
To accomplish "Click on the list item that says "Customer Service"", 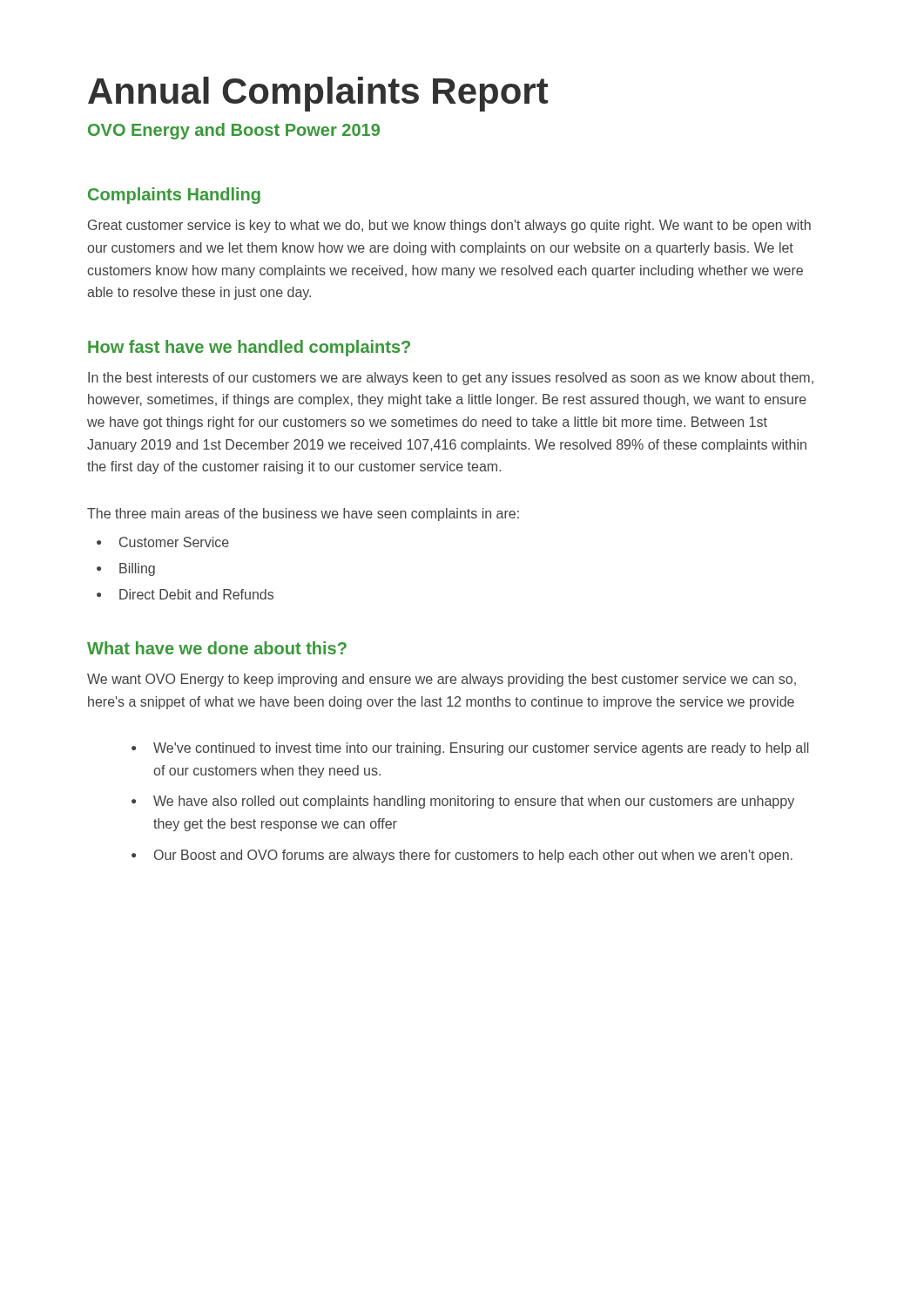I will pos(174,543).
